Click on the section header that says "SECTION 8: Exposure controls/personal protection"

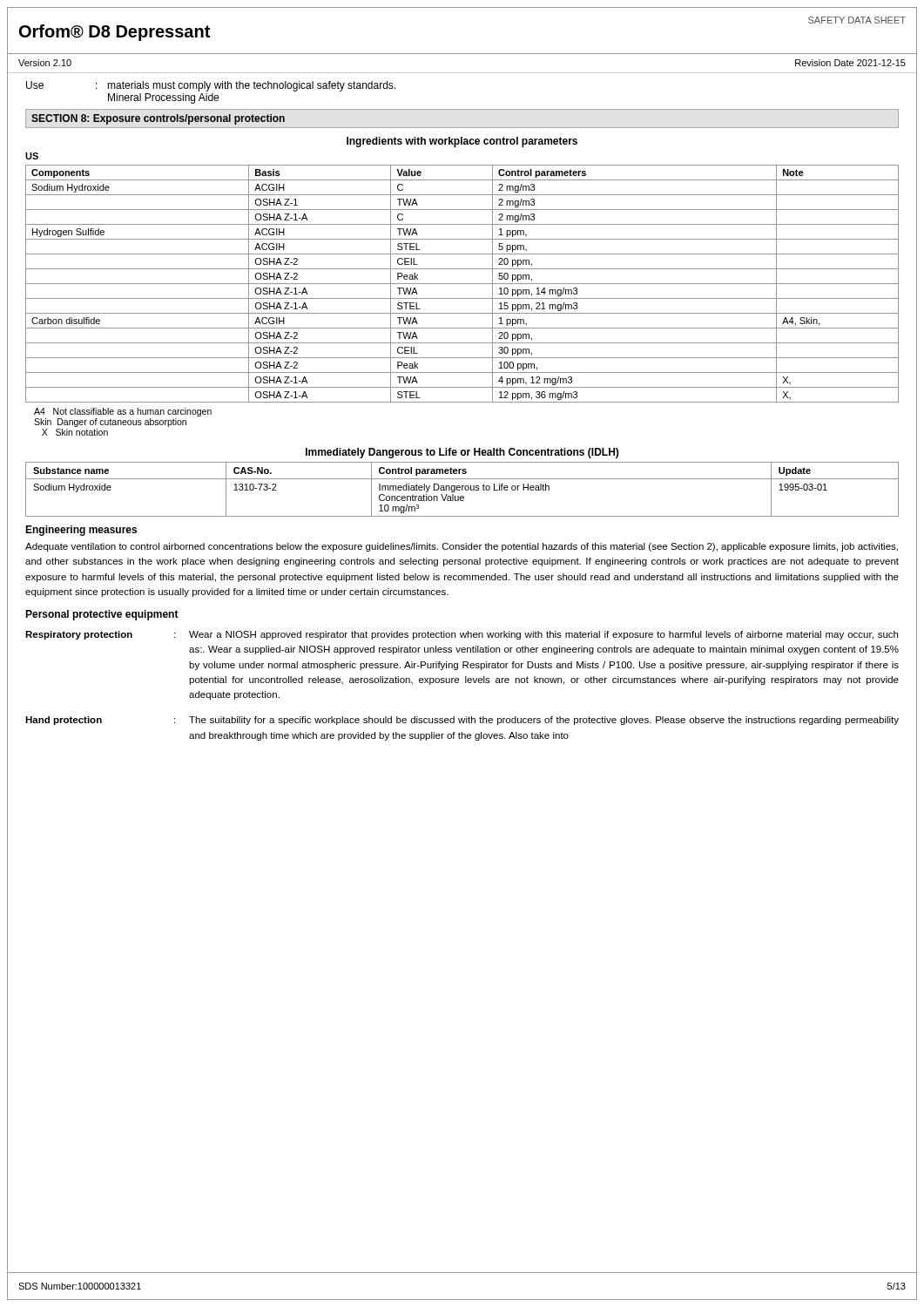tap(158, 118)
